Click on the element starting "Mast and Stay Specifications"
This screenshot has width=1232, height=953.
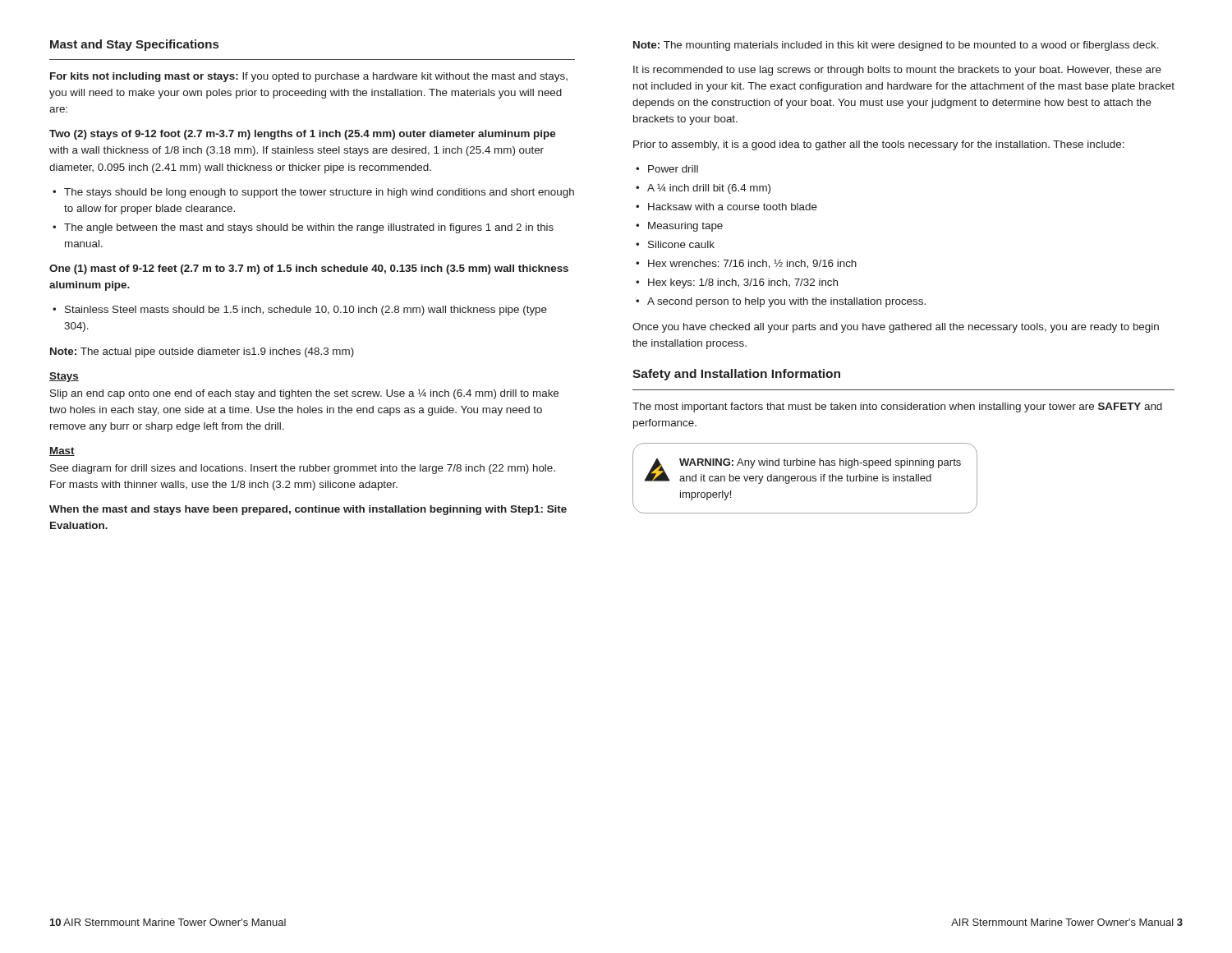[x=134, y=44]
